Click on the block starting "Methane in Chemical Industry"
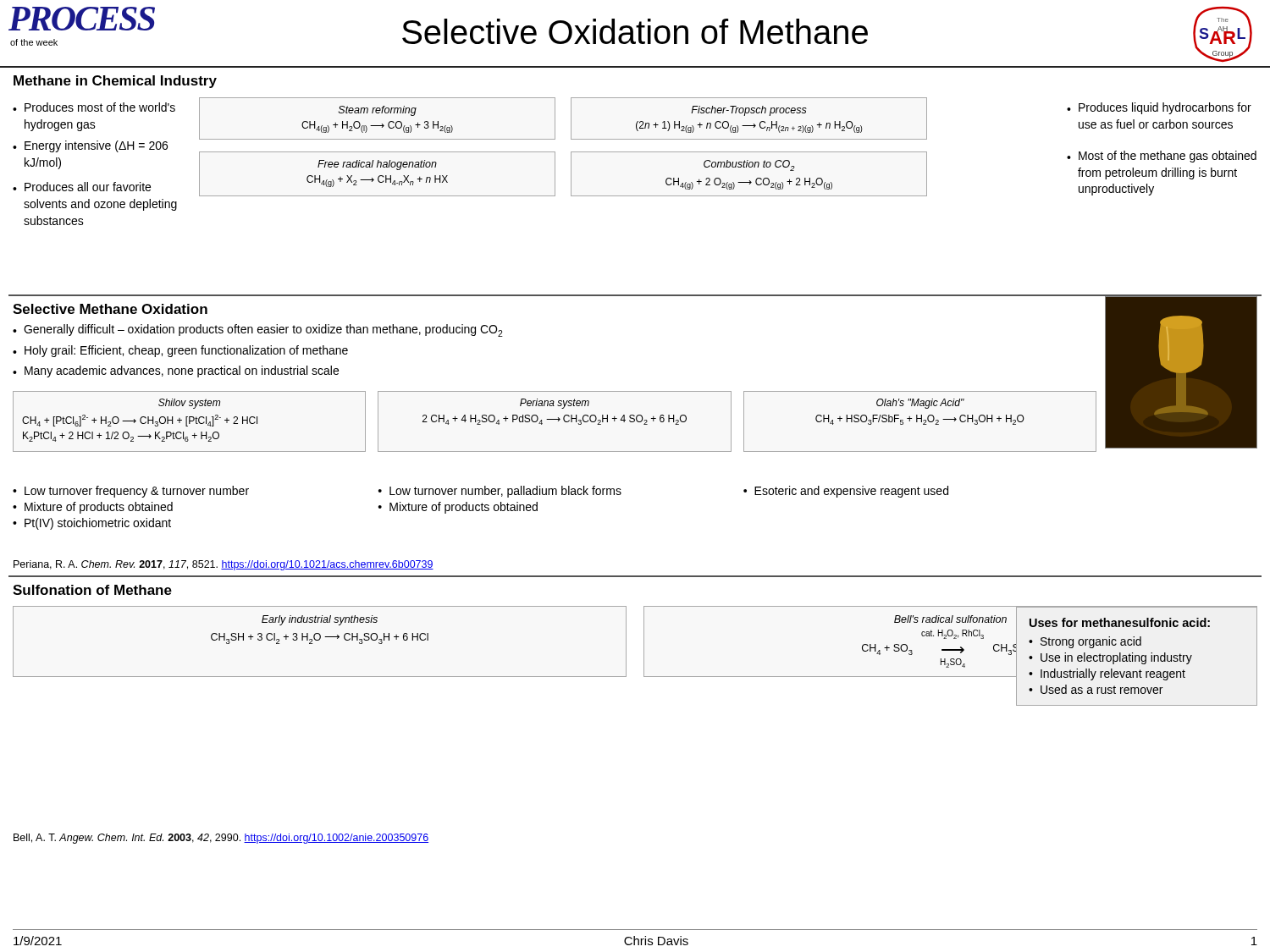This screenshot has width=1270, height=952. click(115, 81)
